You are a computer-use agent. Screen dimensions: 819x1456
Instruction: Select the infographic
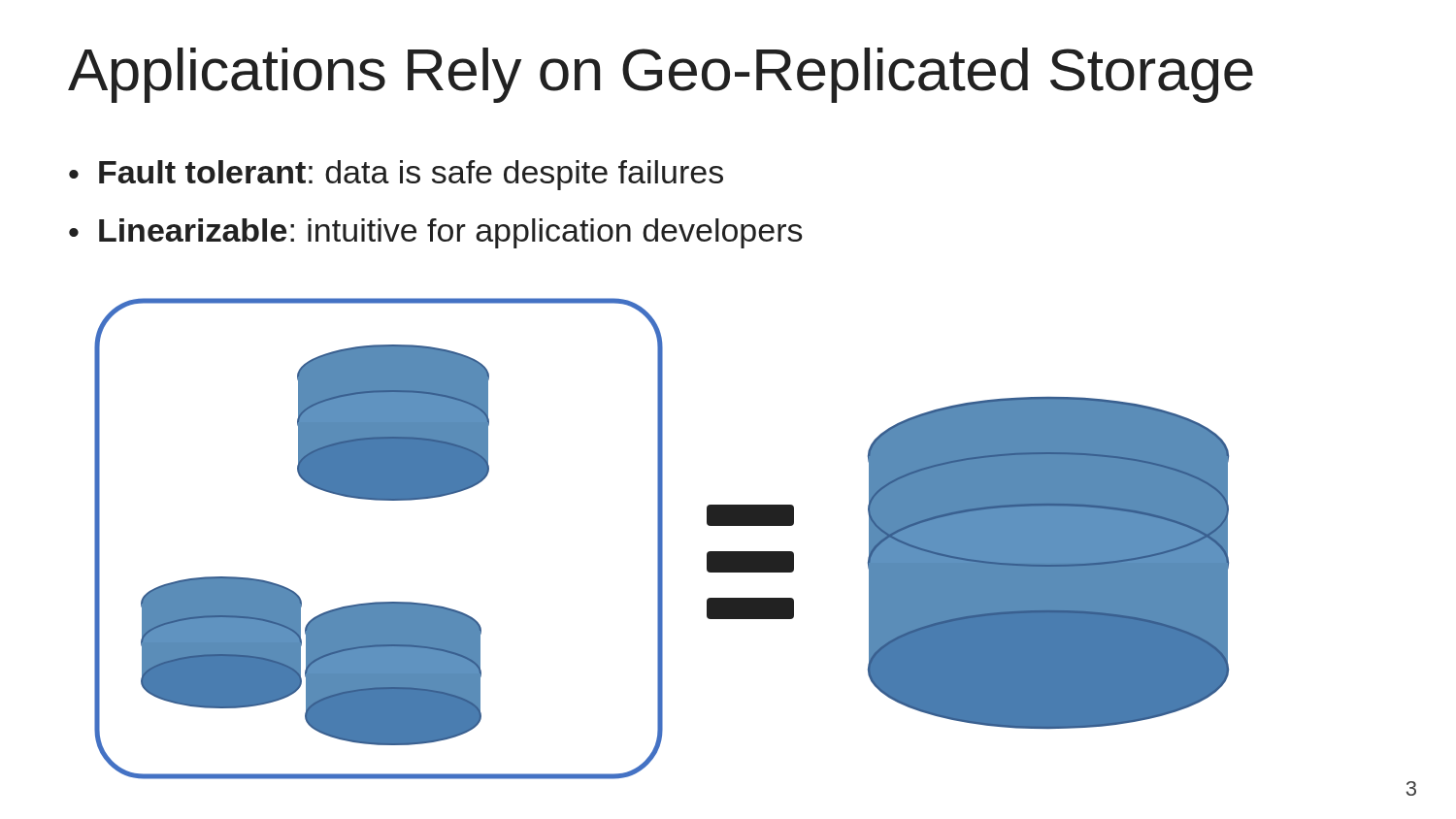pyautogui.click(x=728, y=543)
